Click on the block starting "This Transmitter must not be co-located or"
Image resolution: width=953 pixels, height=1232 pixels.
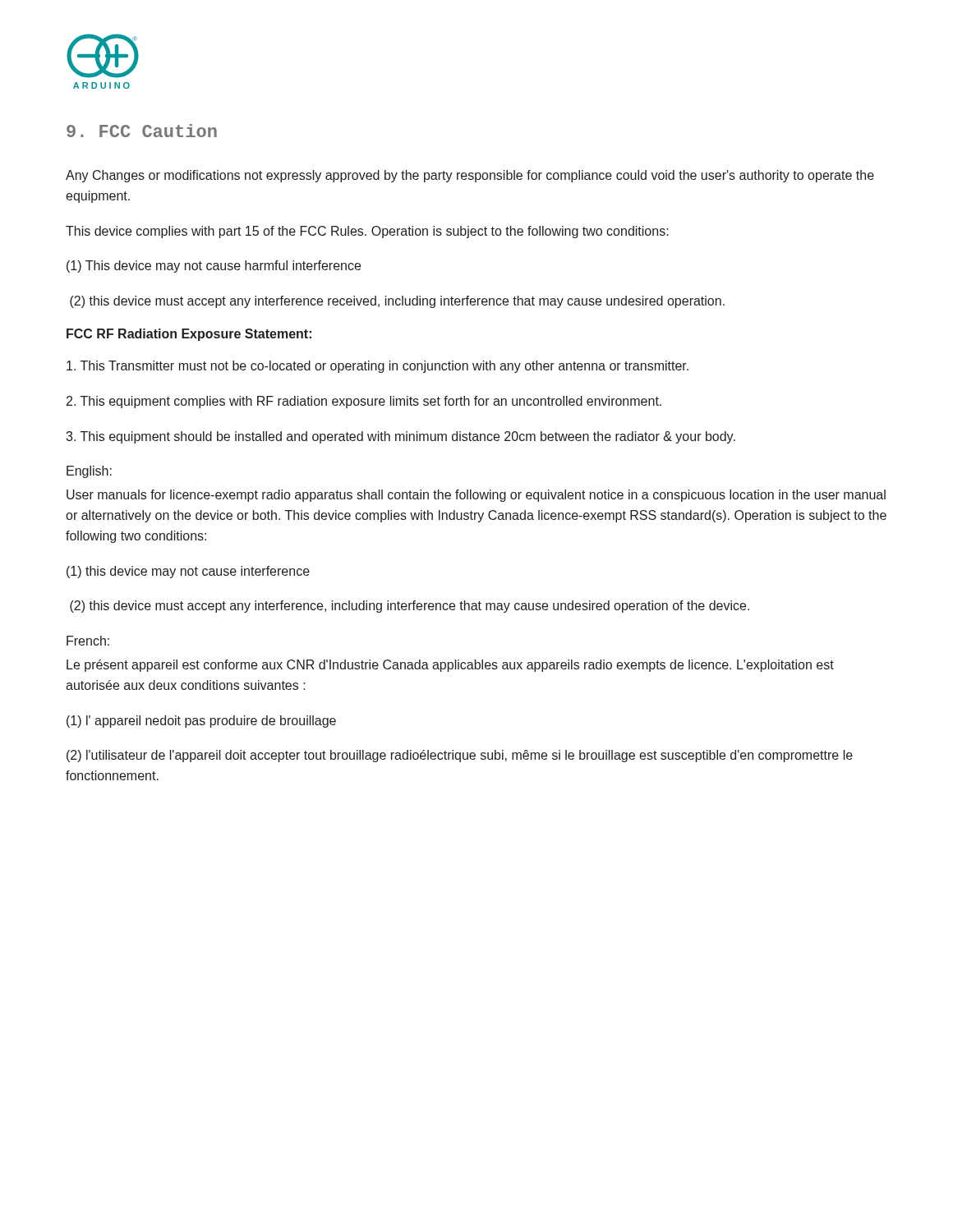click(378, 366)
